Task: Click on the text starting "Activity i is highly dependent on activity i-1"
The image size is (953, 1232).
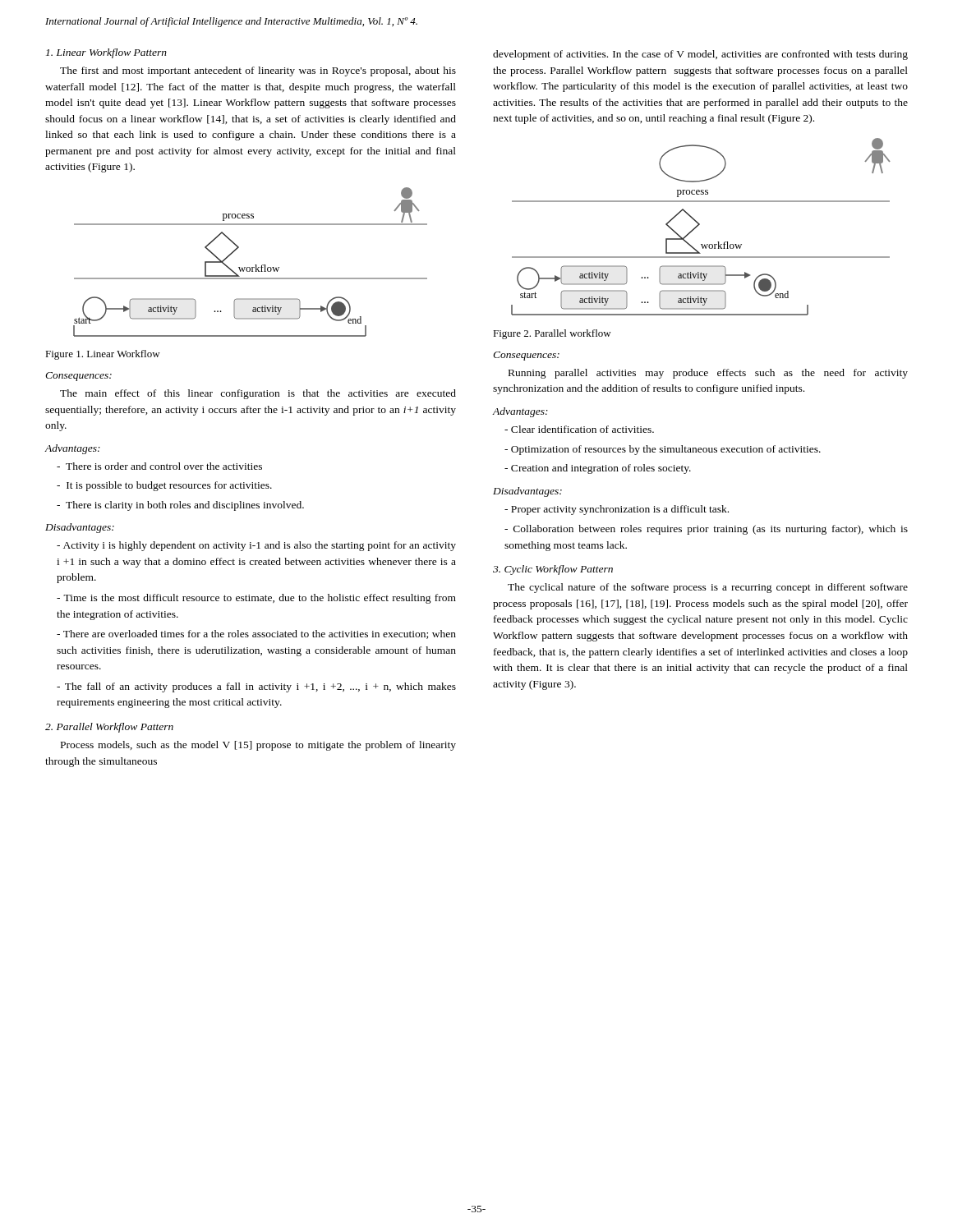Action: pos(256,561)
